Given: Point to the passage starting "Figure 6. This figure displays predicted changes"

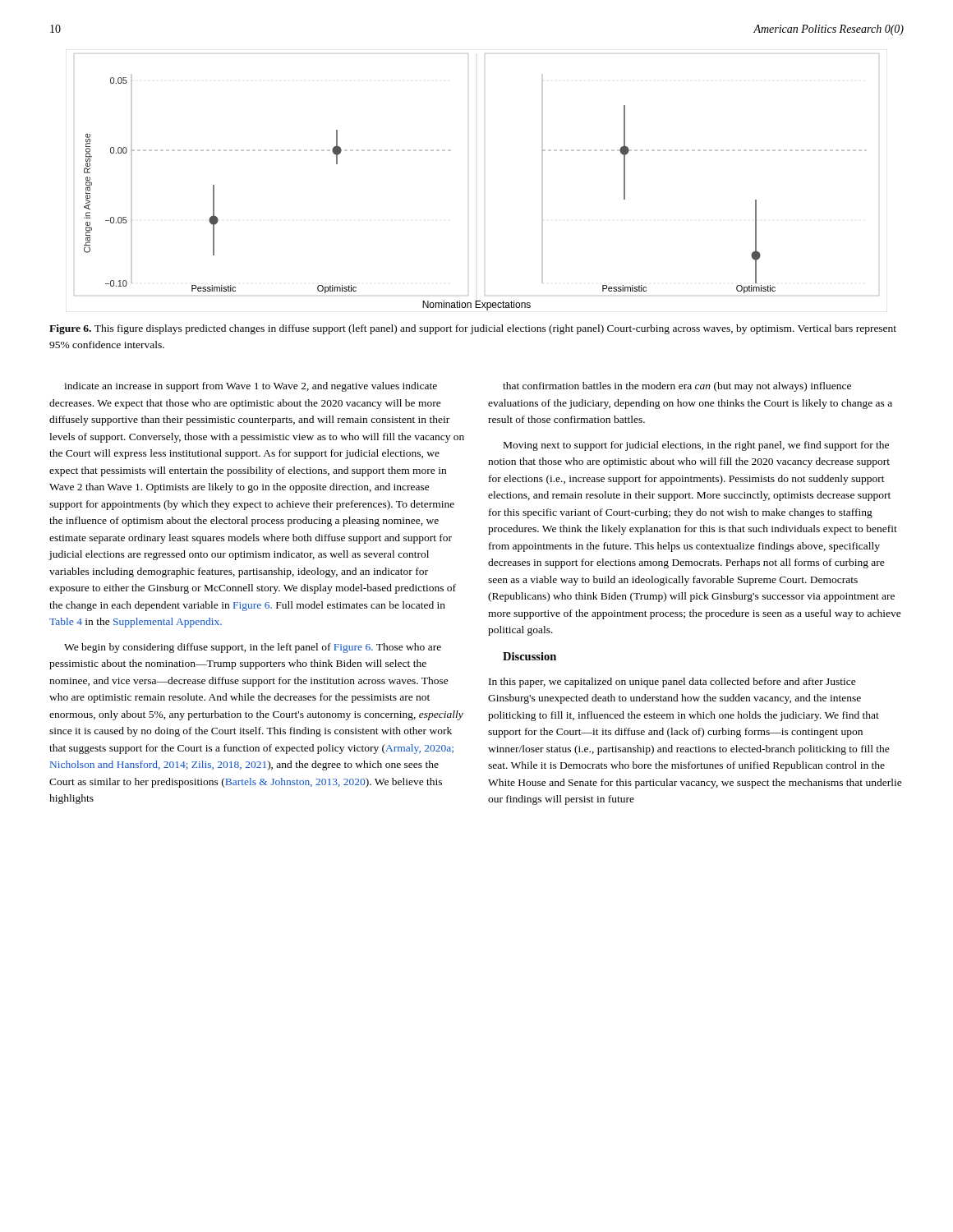Looking at the screenshot, I should [x=476, y=336].
